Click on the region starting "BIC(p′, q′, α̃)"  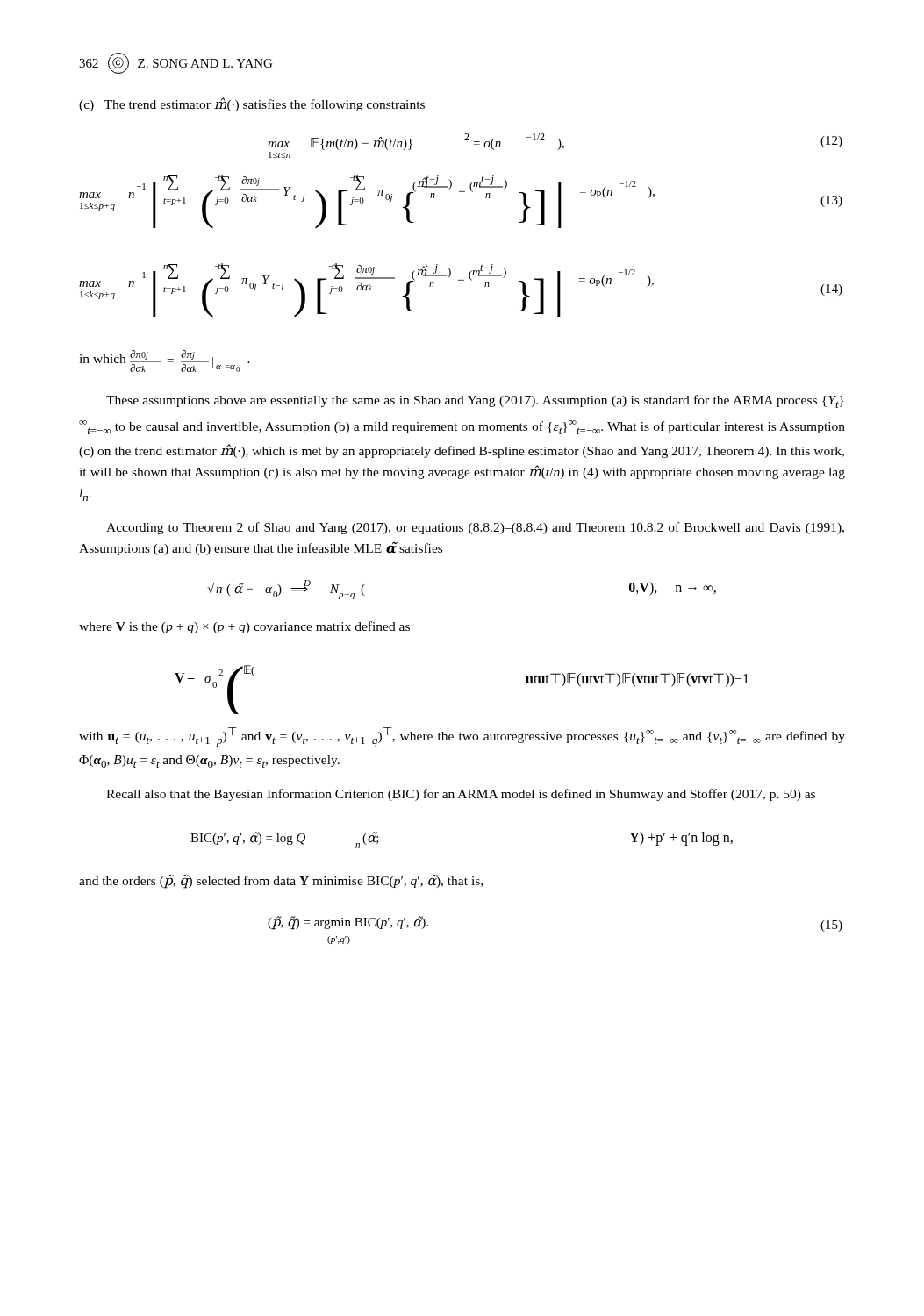tap(256, 839)
